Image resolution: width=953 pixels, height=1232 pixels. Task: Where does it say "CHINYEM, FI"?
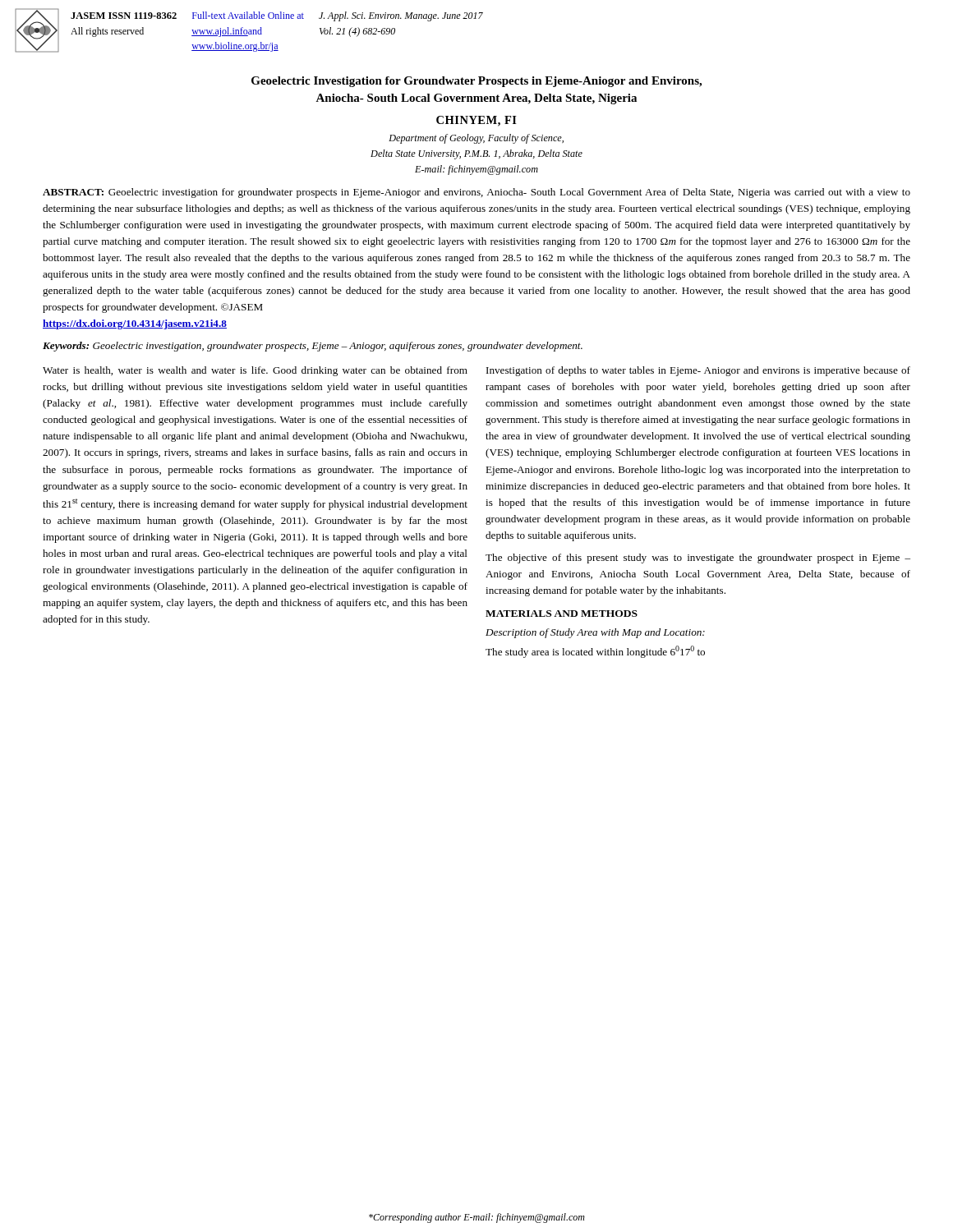pos(476,120)
